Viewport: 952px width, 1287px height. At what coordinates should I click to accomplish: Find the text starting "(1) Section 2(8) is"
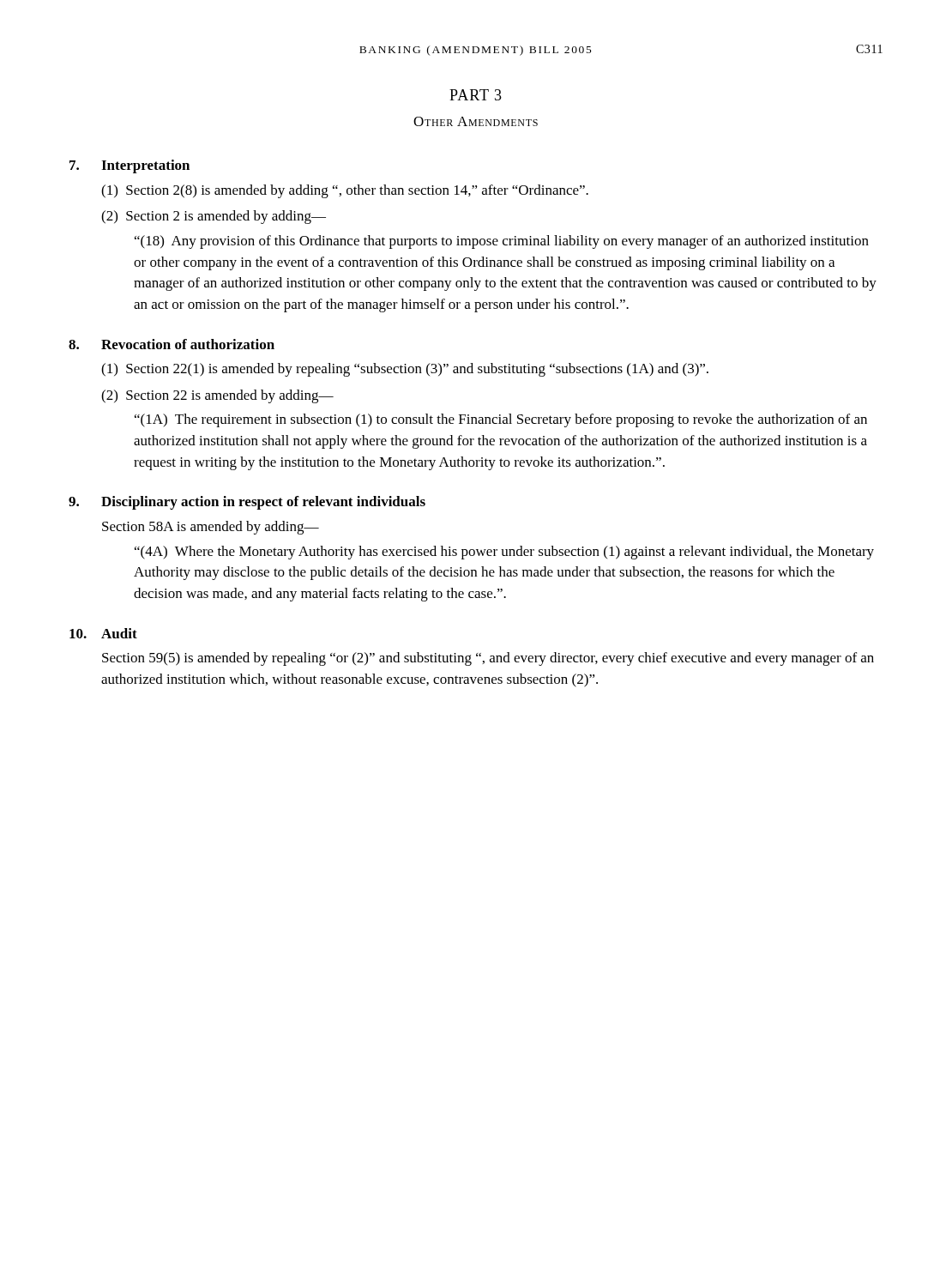tap(492, 248)
